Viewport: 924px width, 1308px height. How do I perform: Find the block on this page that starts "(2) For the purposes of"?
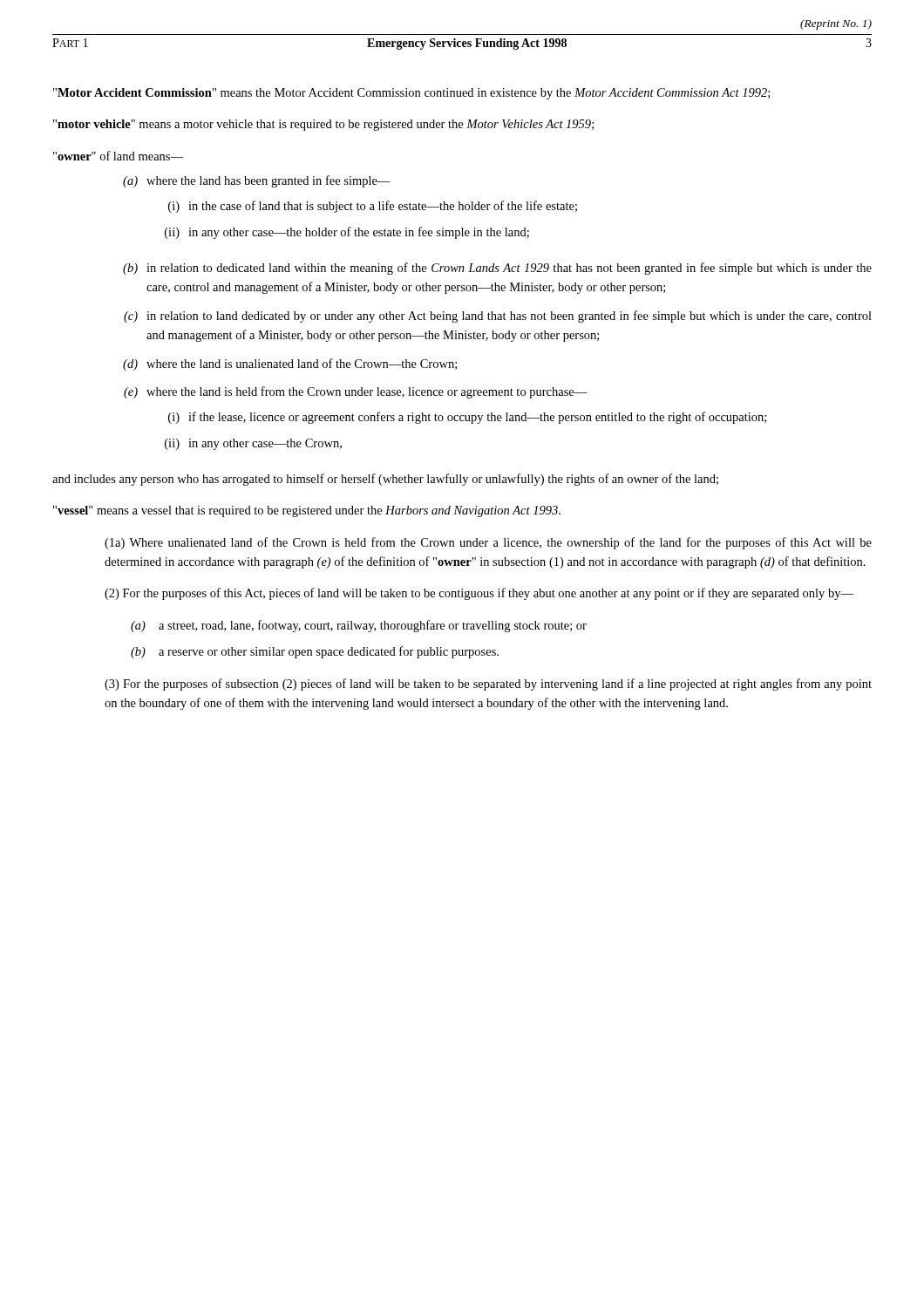[479, 593]
